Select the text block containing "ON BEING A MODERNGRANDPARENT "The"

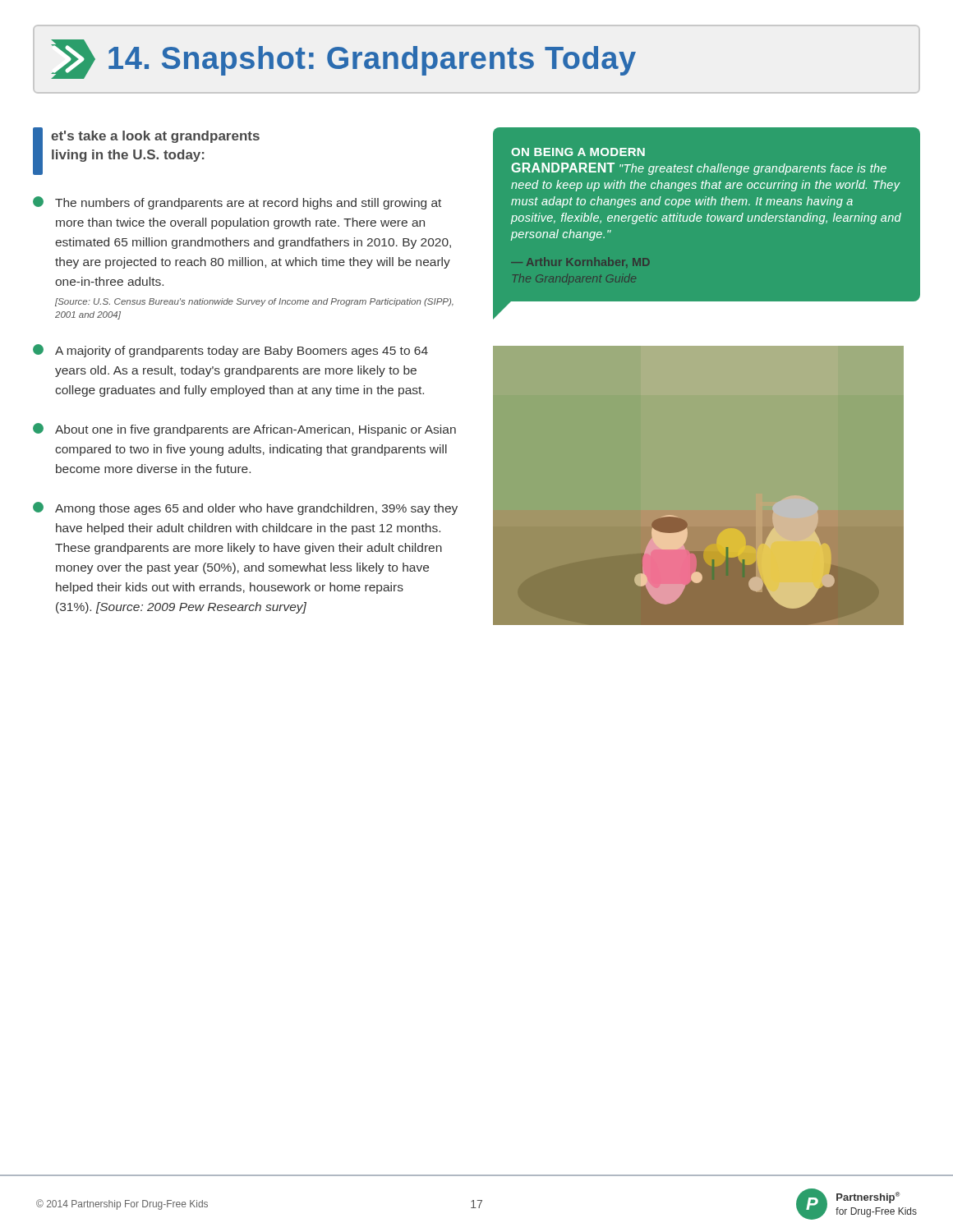click(x=707, y=215)
